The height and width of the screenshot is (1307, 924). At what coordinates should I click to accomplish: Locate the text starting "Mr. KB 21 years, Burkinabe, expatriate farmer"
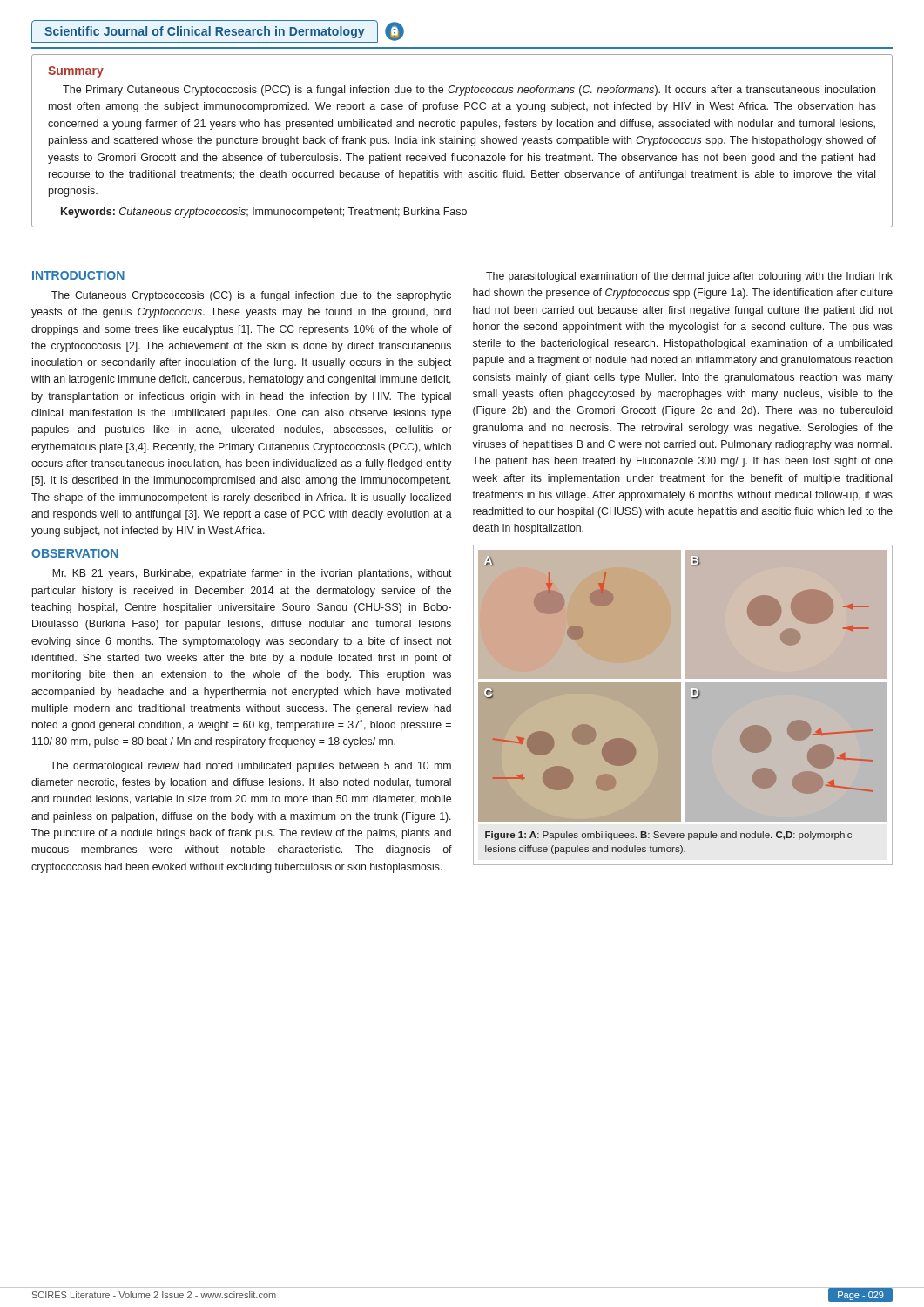coord(241,658)
